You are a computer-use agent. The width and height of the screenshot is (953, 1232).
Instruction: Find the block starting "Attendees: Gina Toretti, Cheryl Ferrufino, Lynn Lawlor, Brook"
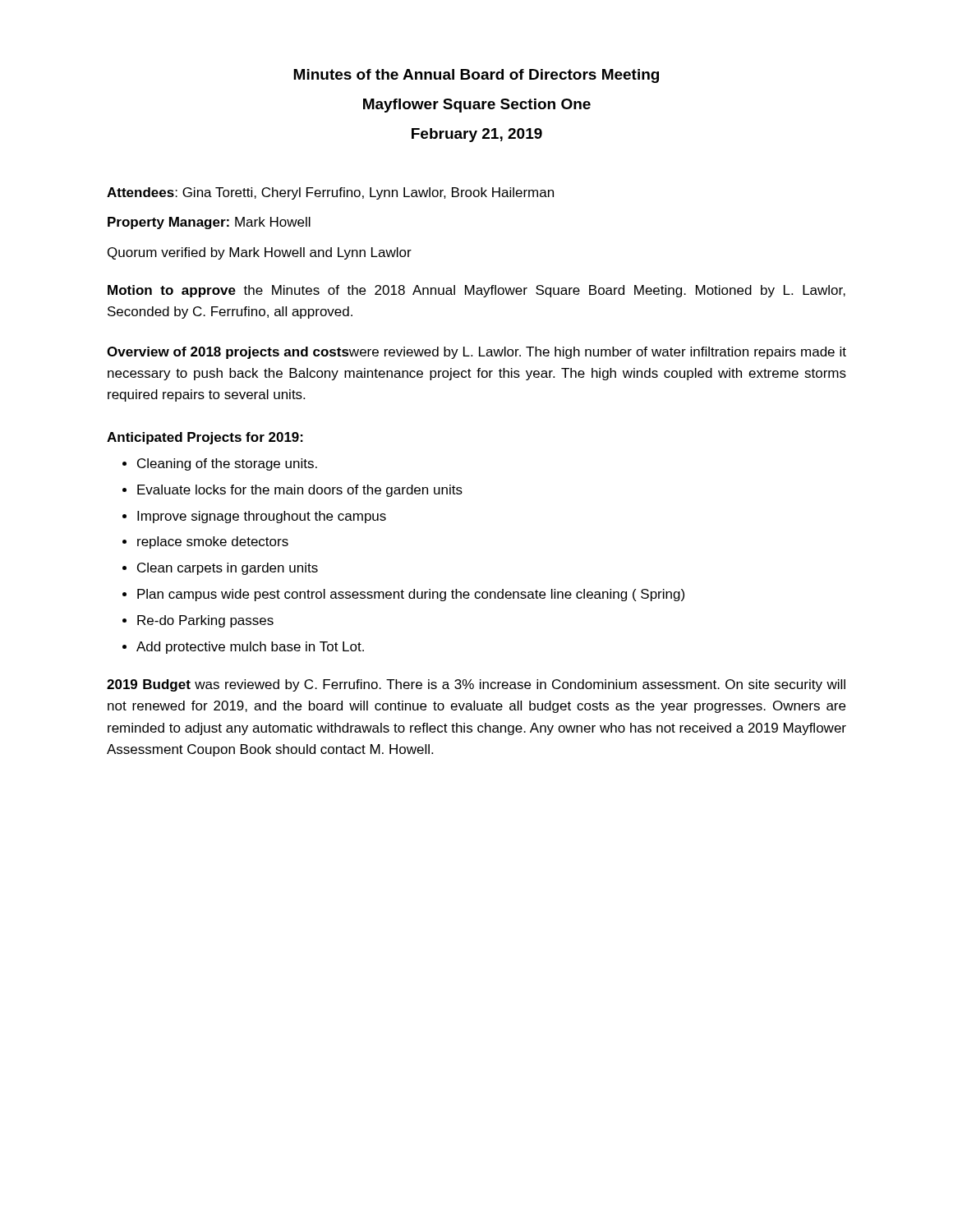tap(331, 193)
